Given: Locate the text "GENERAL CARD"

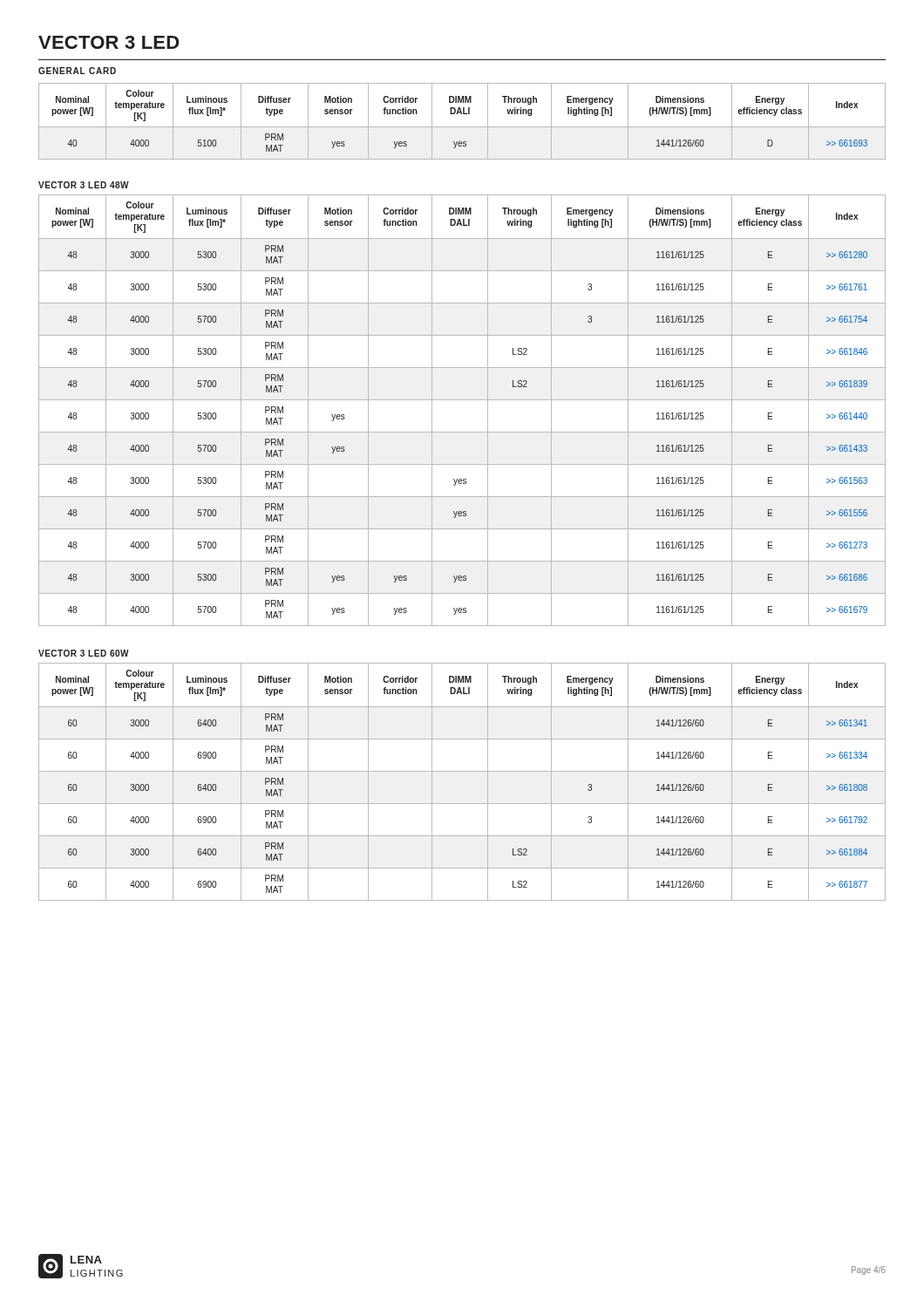Looking at the screenshot, I should coord(78,71).
